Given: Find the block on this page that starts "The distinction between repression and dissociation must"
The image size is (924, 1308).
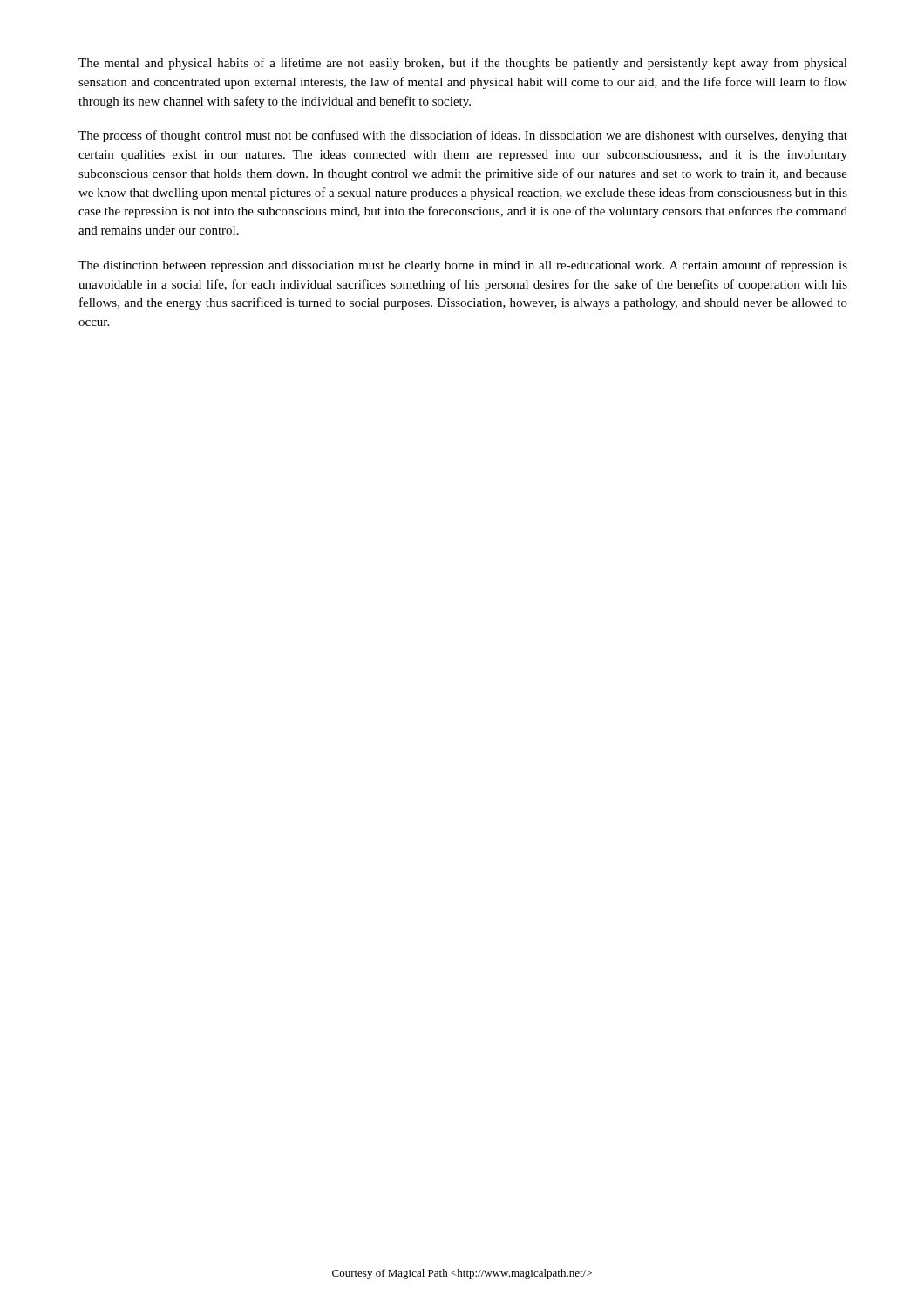Looking at the screenshot, I should (463, 293).
